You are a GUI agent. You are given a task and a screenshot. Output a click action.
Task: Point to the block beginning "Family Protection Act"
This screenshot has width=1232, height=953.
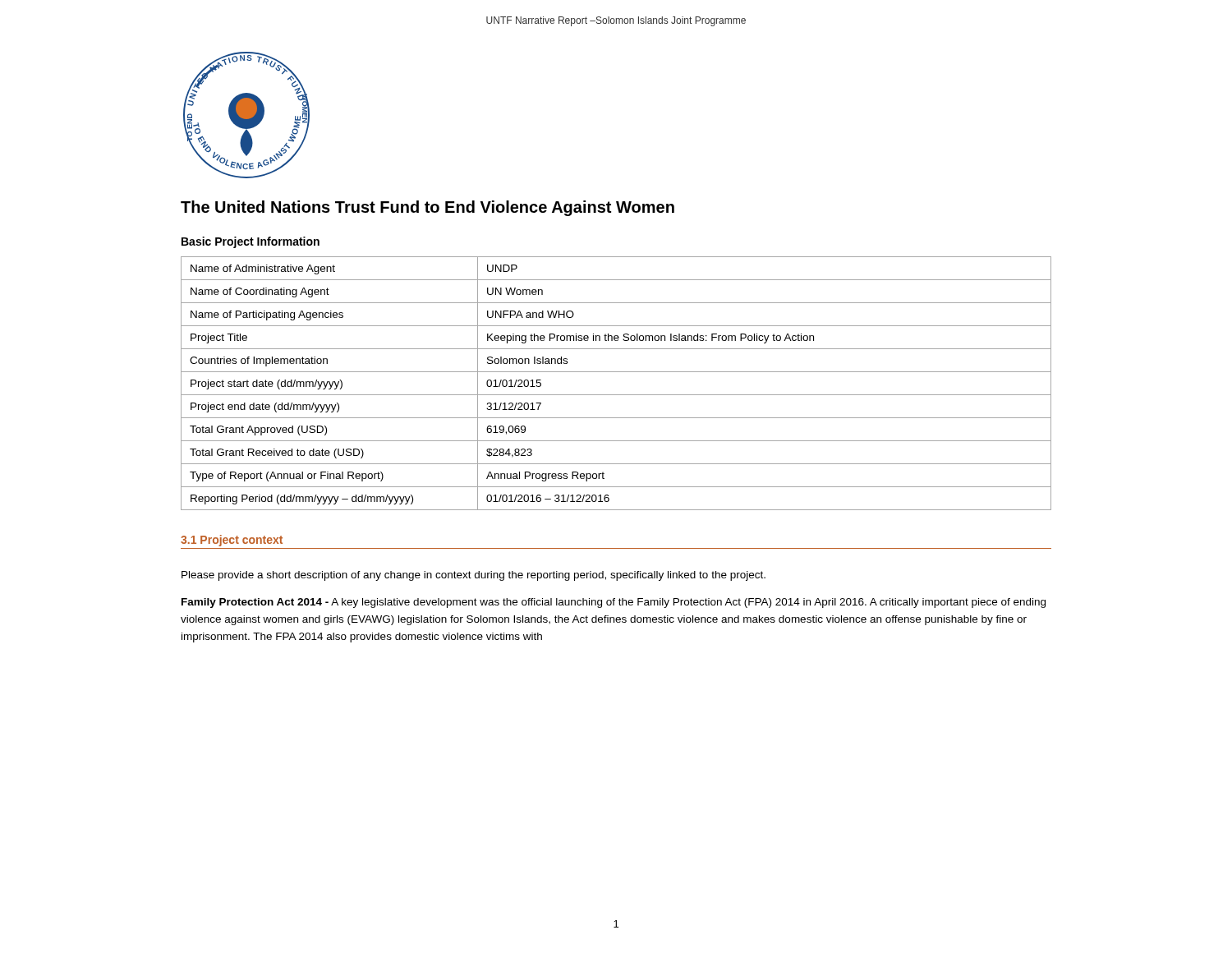tap(614, 619)
